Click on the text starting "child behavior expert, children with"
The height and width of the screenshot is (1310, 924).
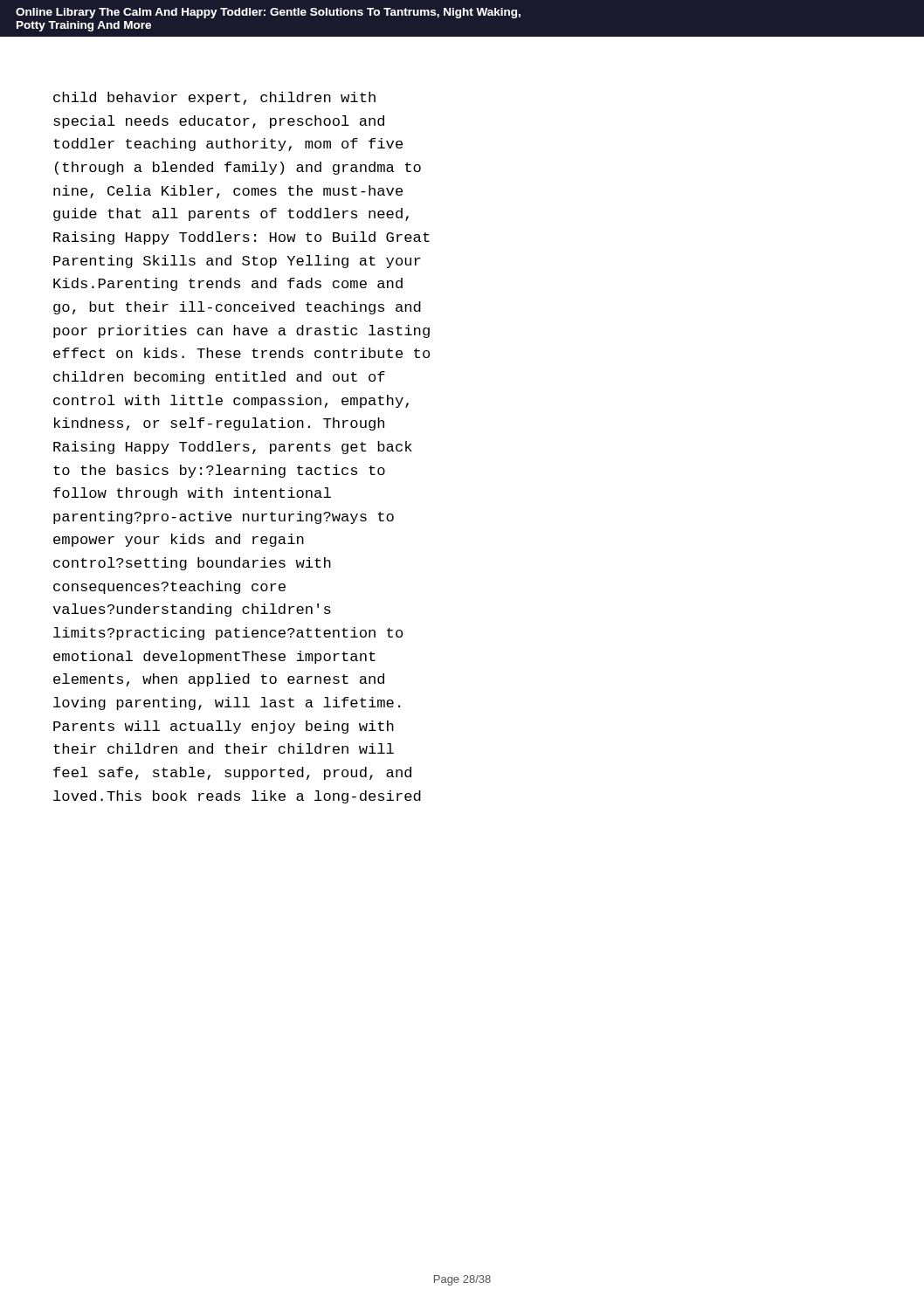tap(242, 447)
